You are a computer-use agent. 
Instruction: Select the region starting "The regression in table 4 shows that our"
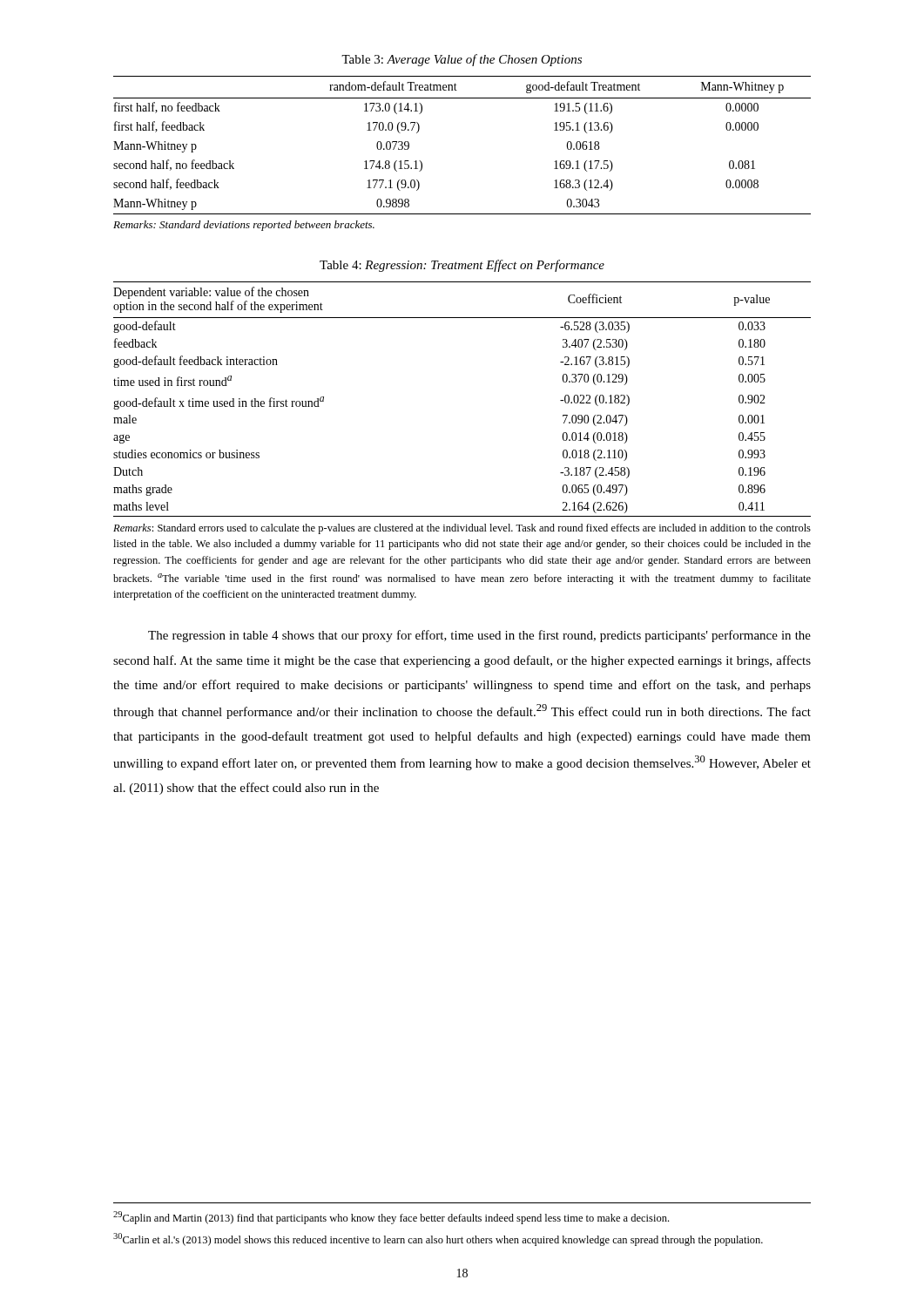[x=462, y=712]
